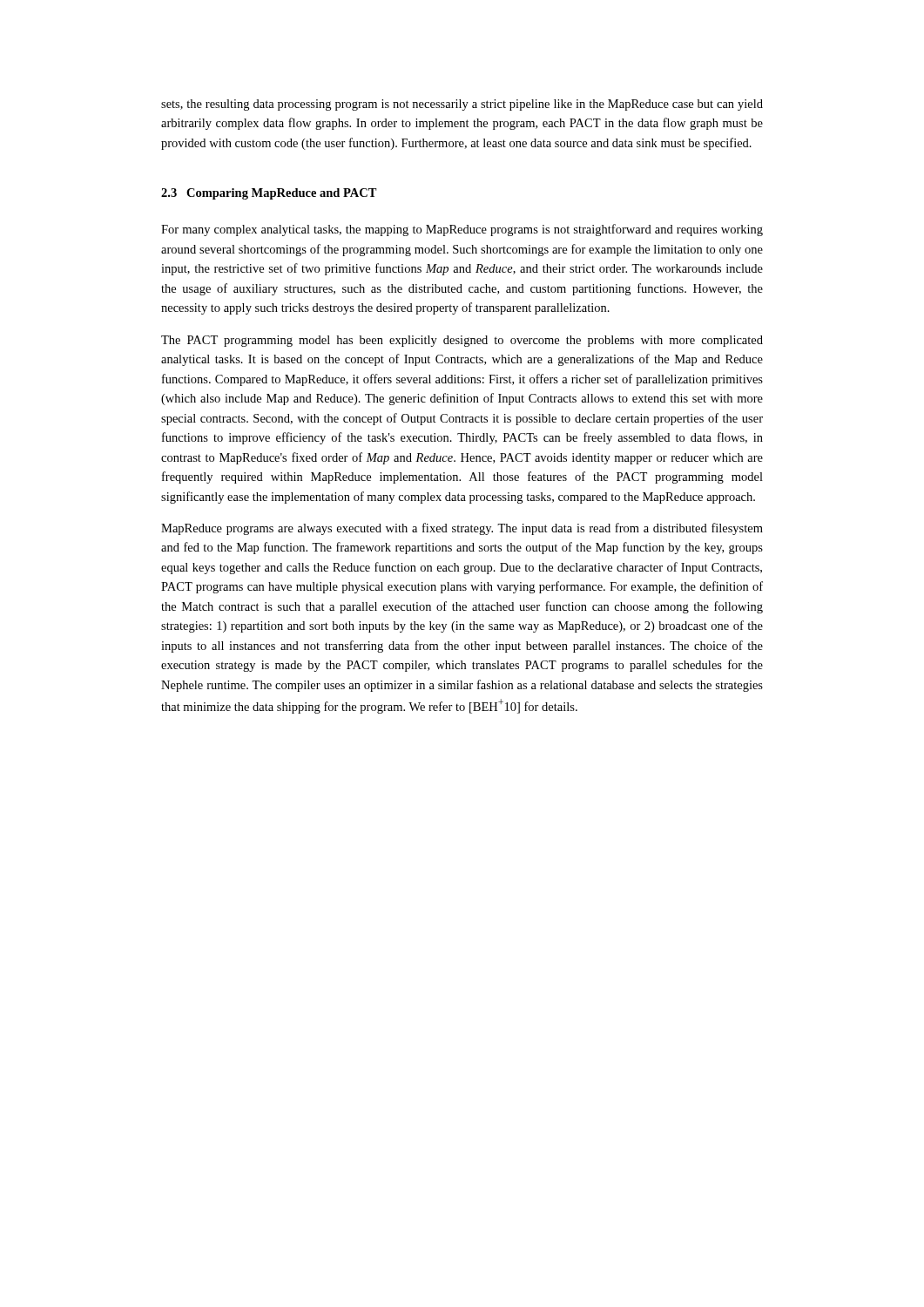
Task: Select the text starting "The PACT programming model has"
Action: tap(462, 418)
